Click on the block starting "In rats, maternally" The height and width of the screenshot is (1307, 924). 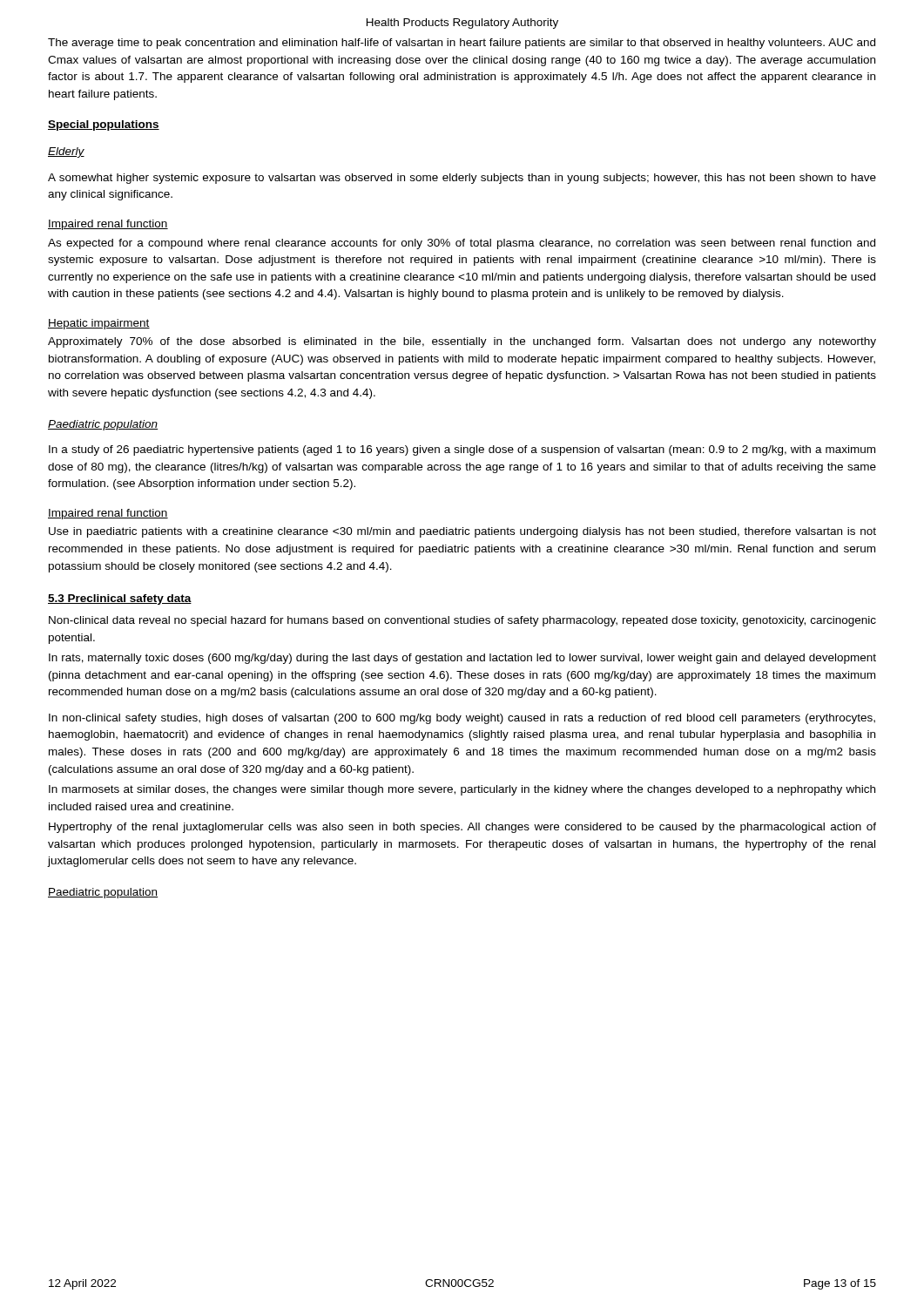(x=462, y=675)
